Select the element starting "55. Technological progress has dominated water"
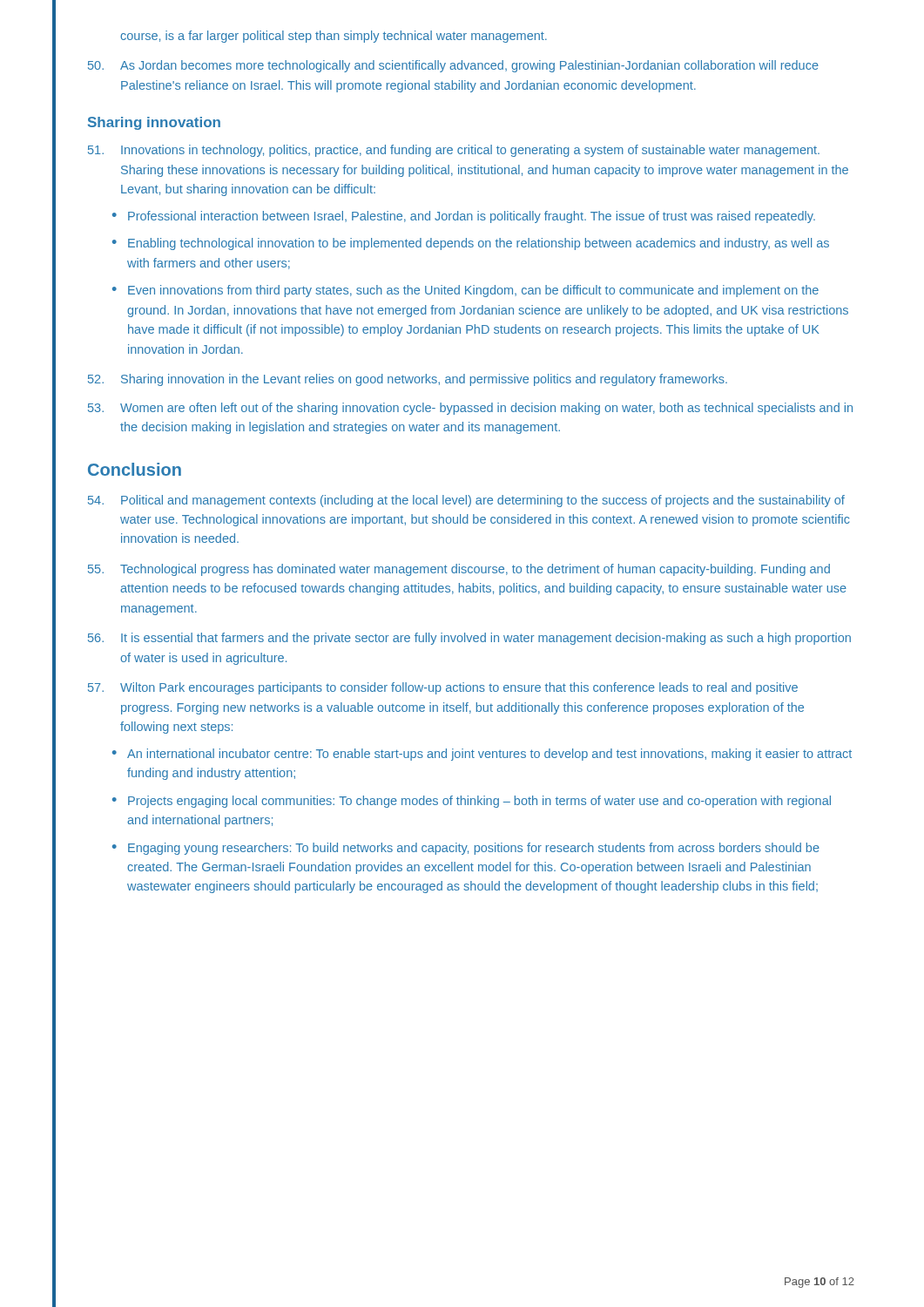This screenshot has height=1307, width=924. [471, 589]
